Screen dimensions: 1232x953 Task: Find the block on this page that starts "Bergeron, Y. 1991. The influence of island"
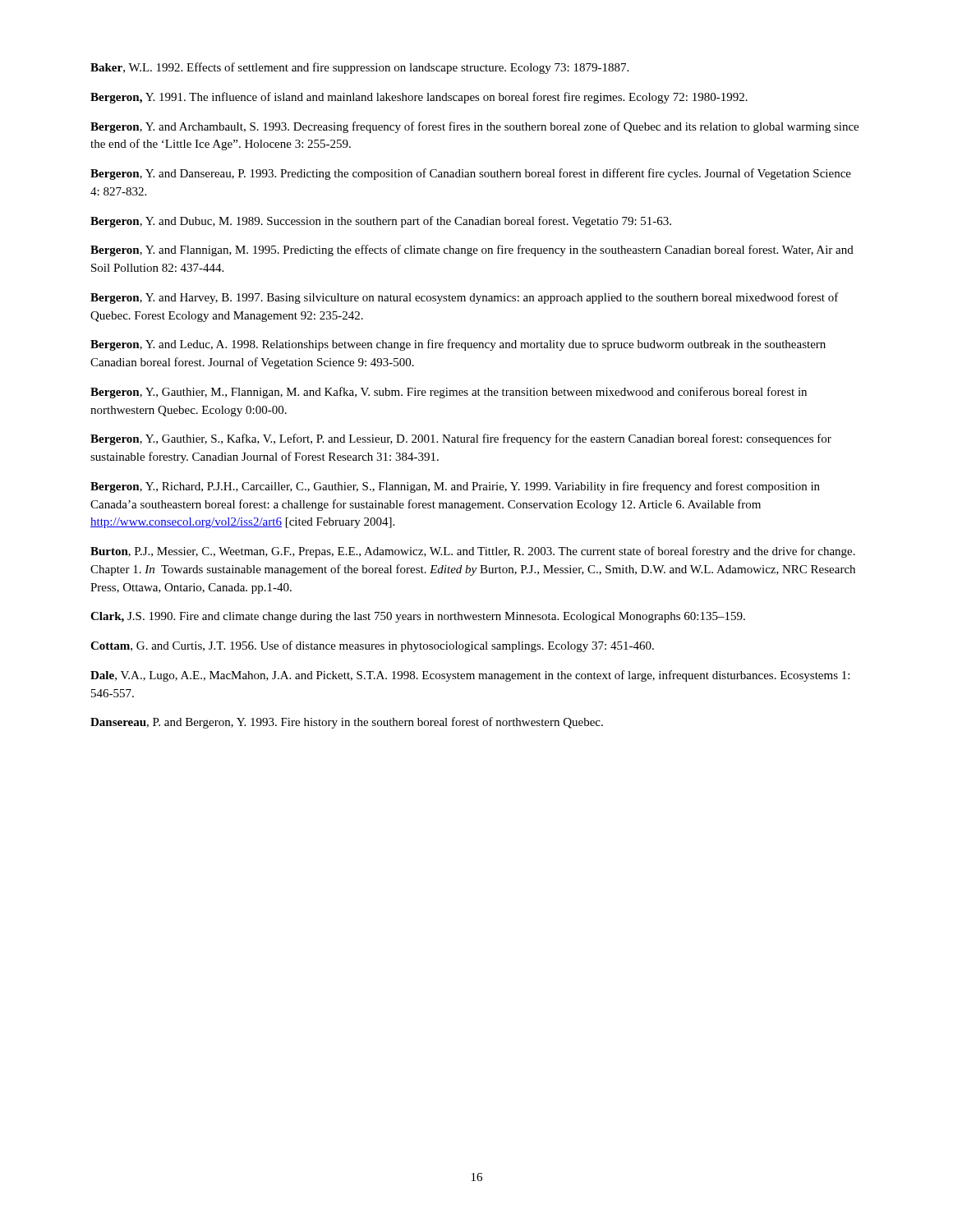pyautogui.click(x=476, y=97)
